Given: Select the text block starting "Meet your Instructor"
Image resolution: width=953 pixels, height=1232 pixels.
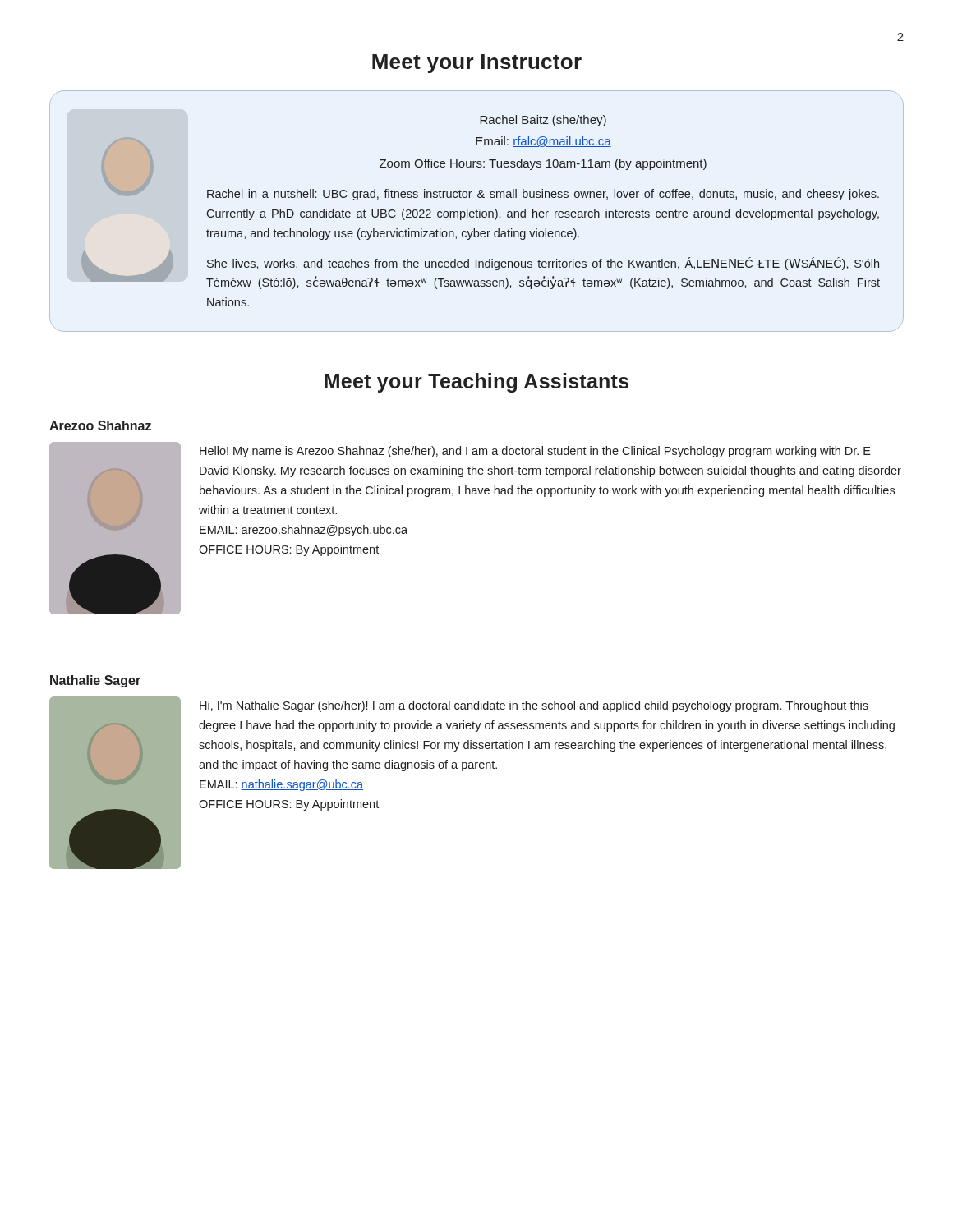Looking at the screenshot, I should click(x=476, y=62).
